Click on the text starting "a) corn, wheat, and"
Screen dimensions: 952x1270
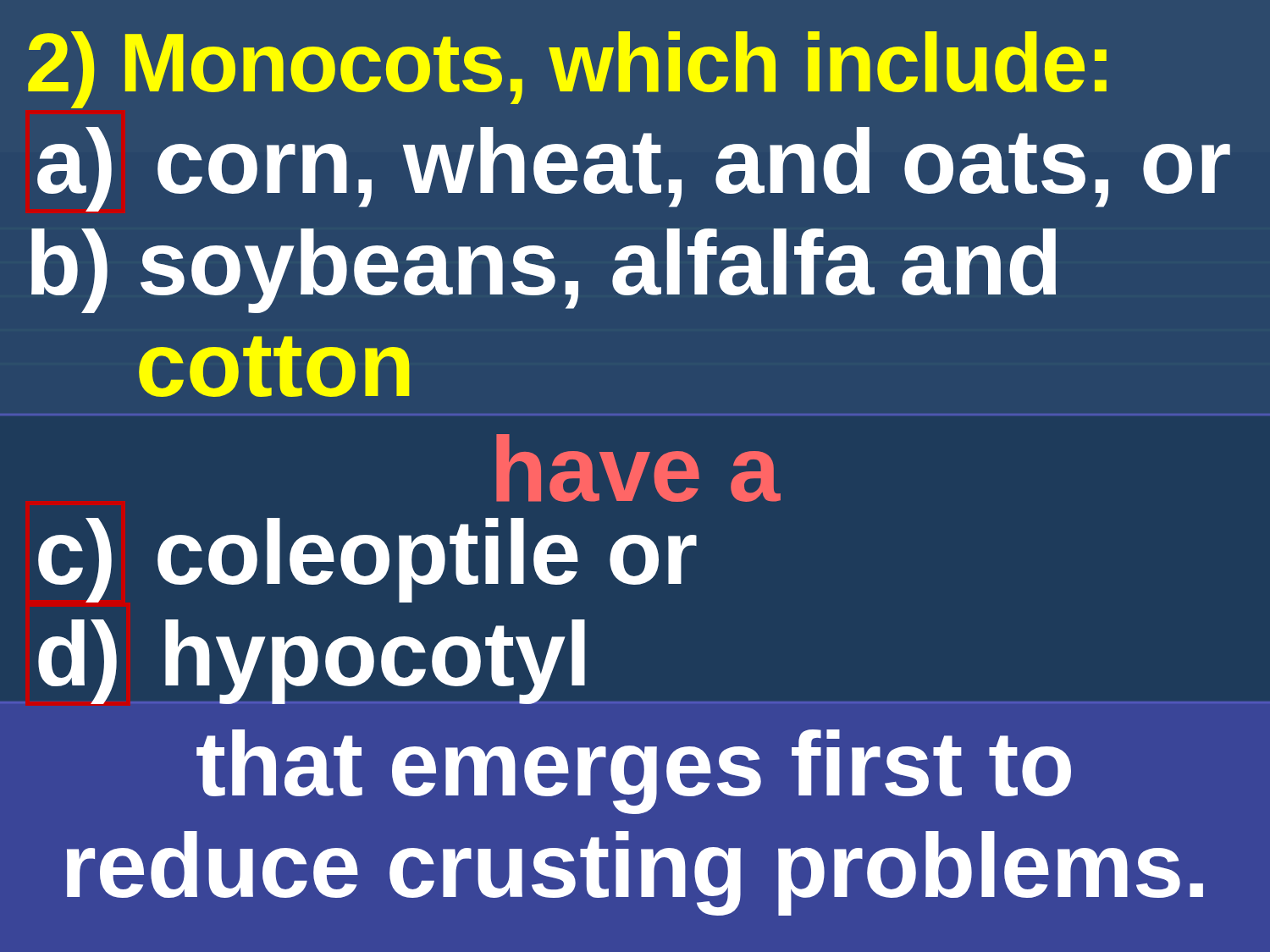(628, 162)
